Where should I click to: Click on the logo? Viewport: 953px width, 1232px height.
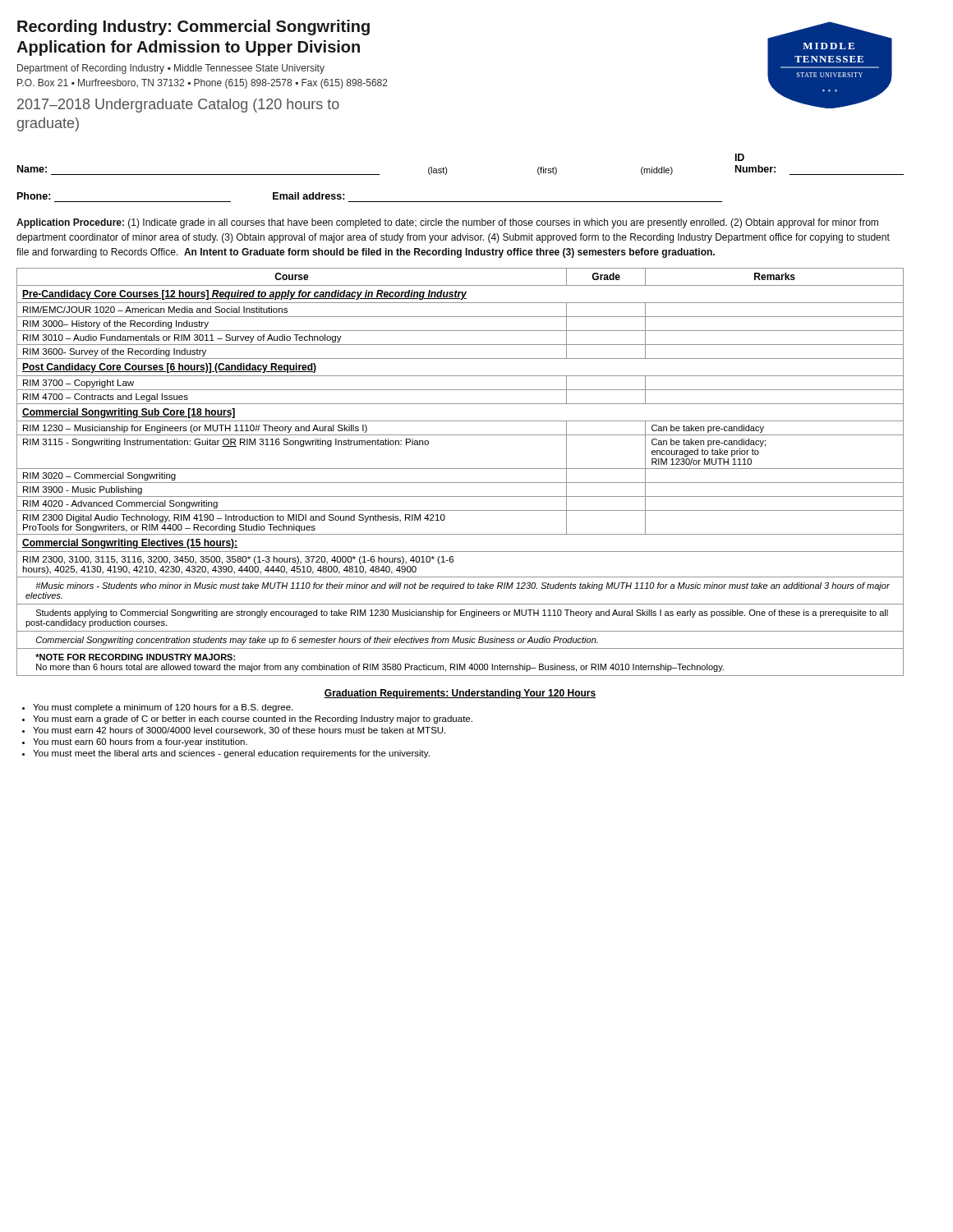click(x=834, y=63)
